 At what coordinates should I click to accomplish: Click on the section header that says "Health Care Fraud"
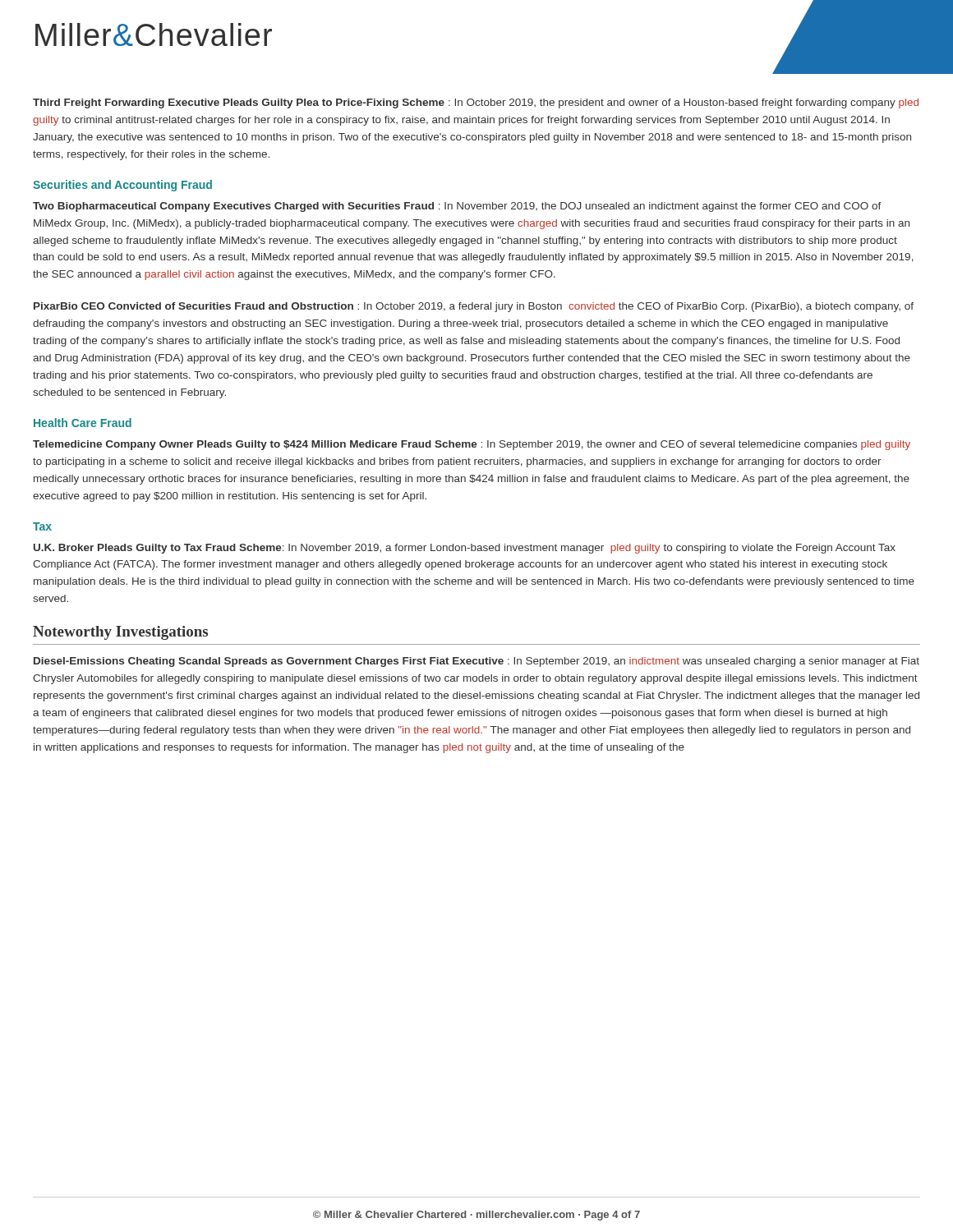[82, 423]
